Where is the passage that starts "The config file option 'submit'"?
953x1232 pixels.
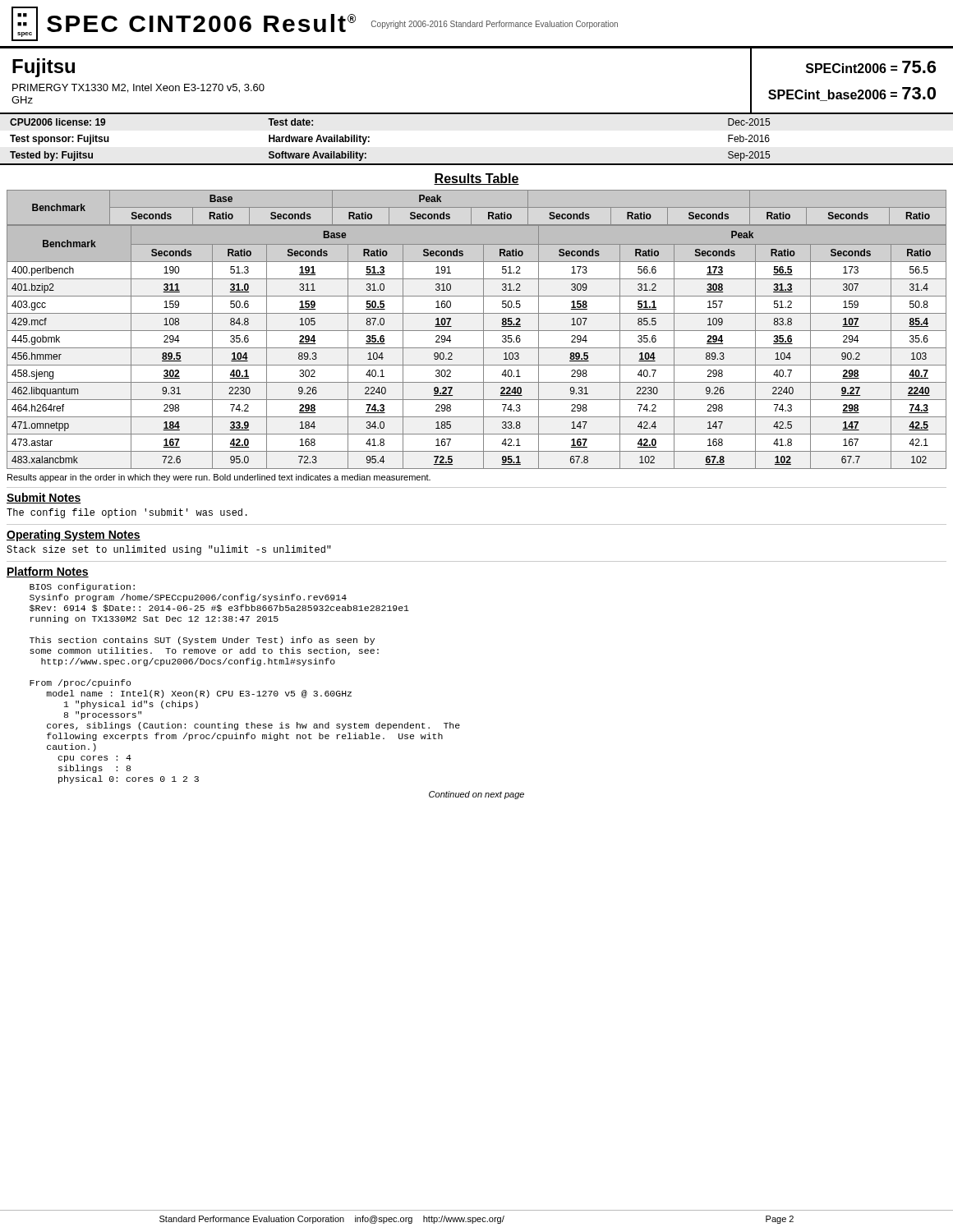click(x=128, y=513)
